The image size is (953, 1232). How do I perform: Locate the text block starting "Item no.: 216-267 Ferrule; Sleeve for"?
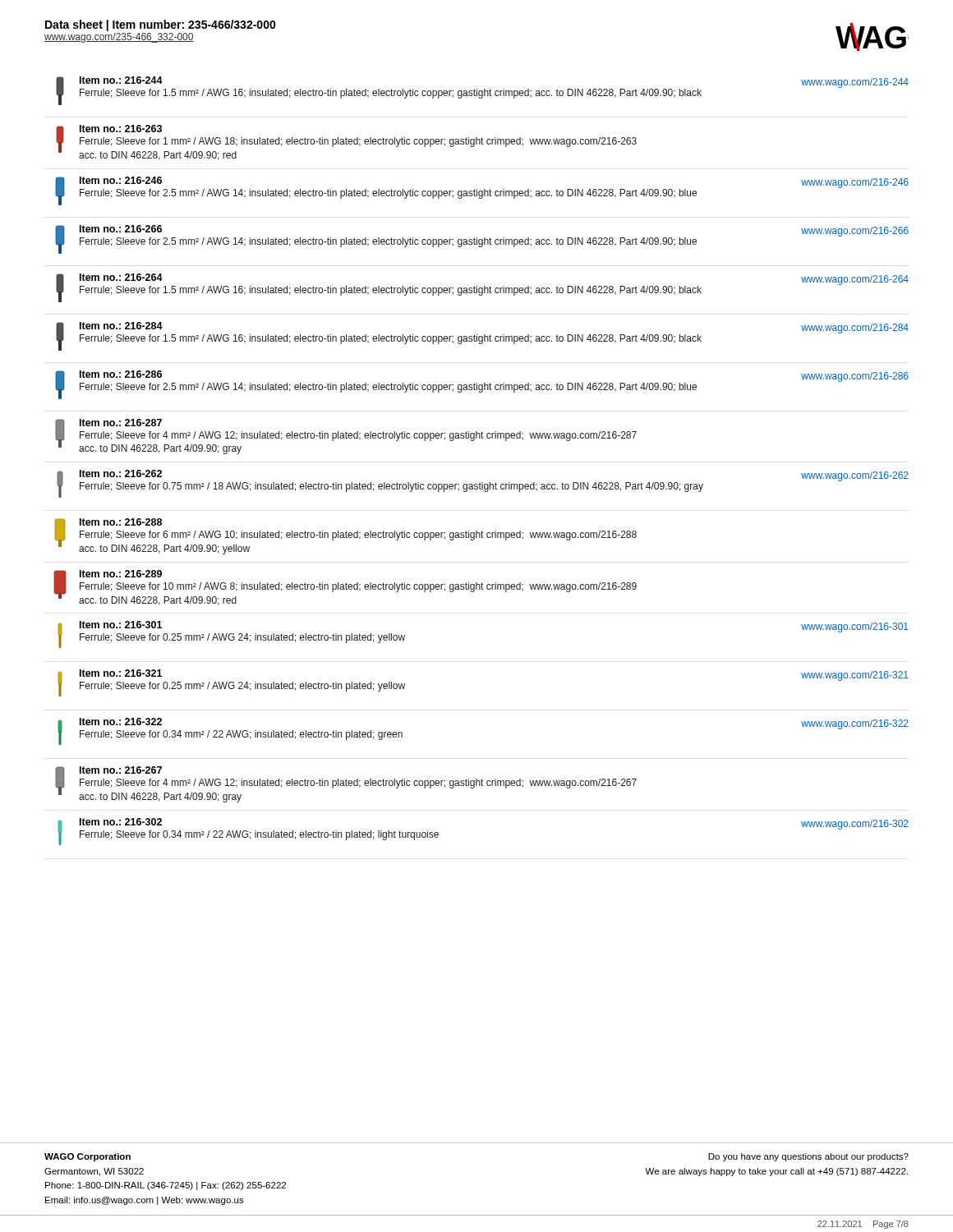pos(476,784)
